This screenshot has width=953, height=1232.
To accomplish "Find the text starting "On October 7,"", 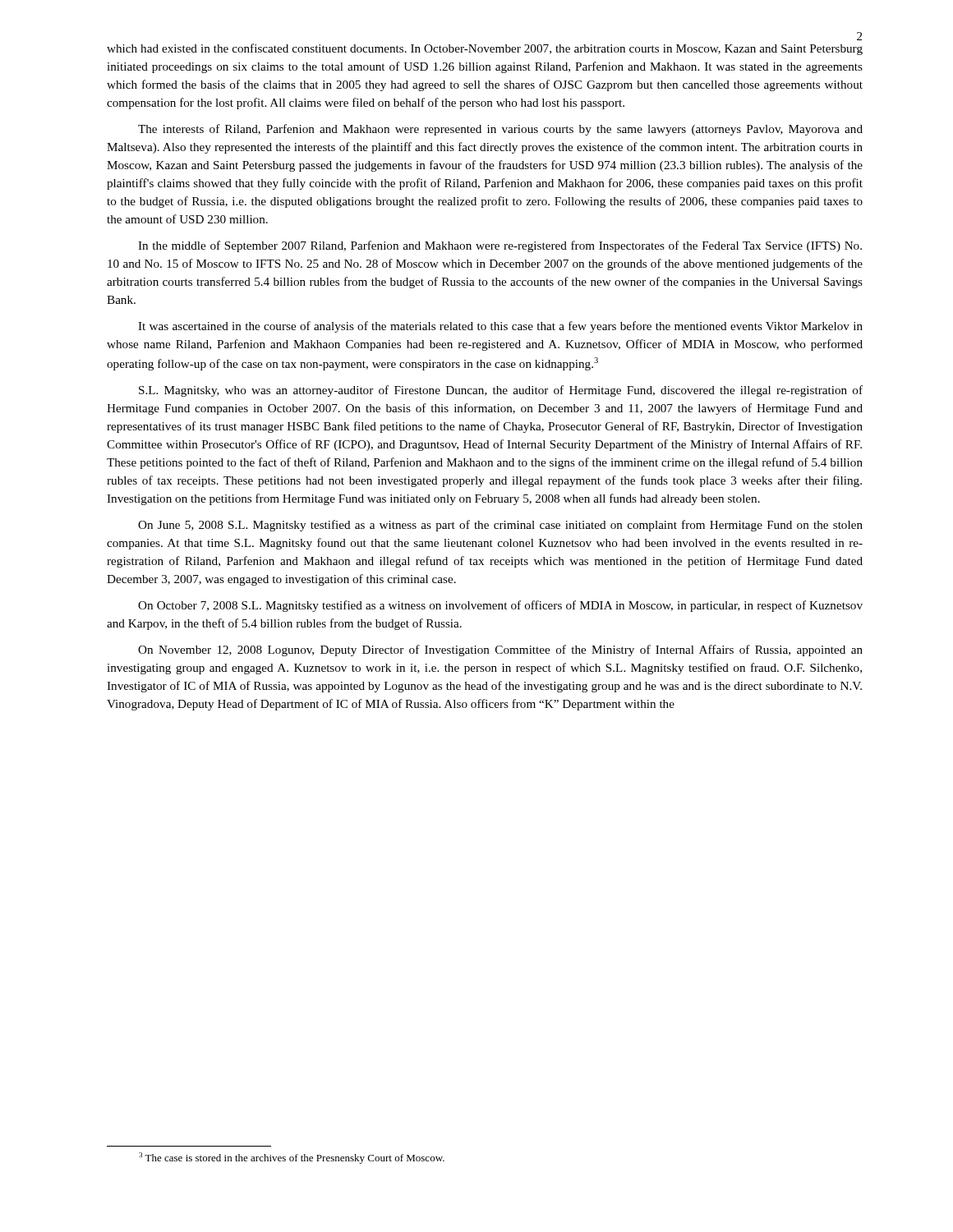I will [485, 614].
